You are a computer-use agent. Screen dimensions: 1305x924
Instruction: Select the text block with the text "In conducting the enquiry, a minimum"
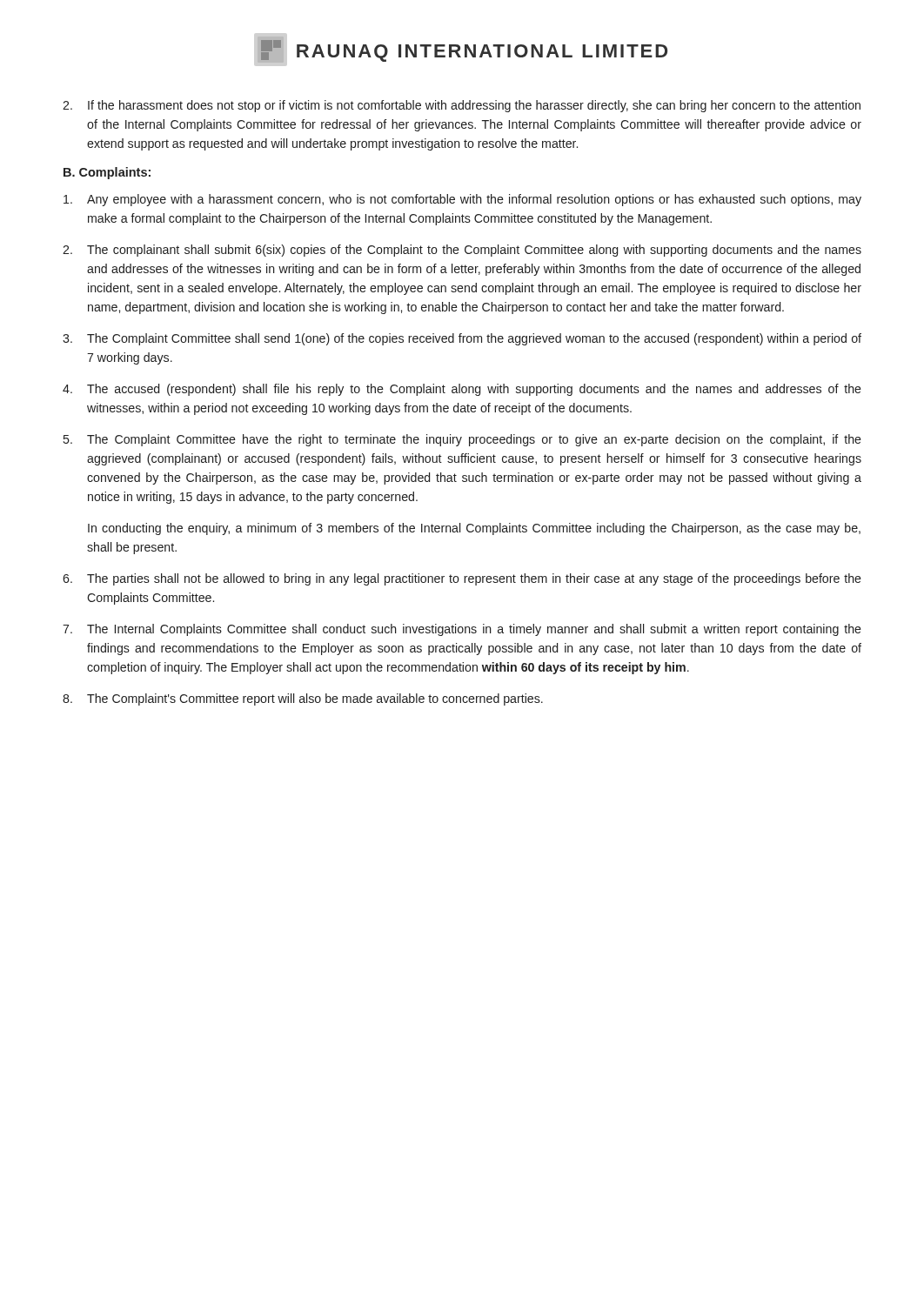pyautogui.click(x=474, y=538)
